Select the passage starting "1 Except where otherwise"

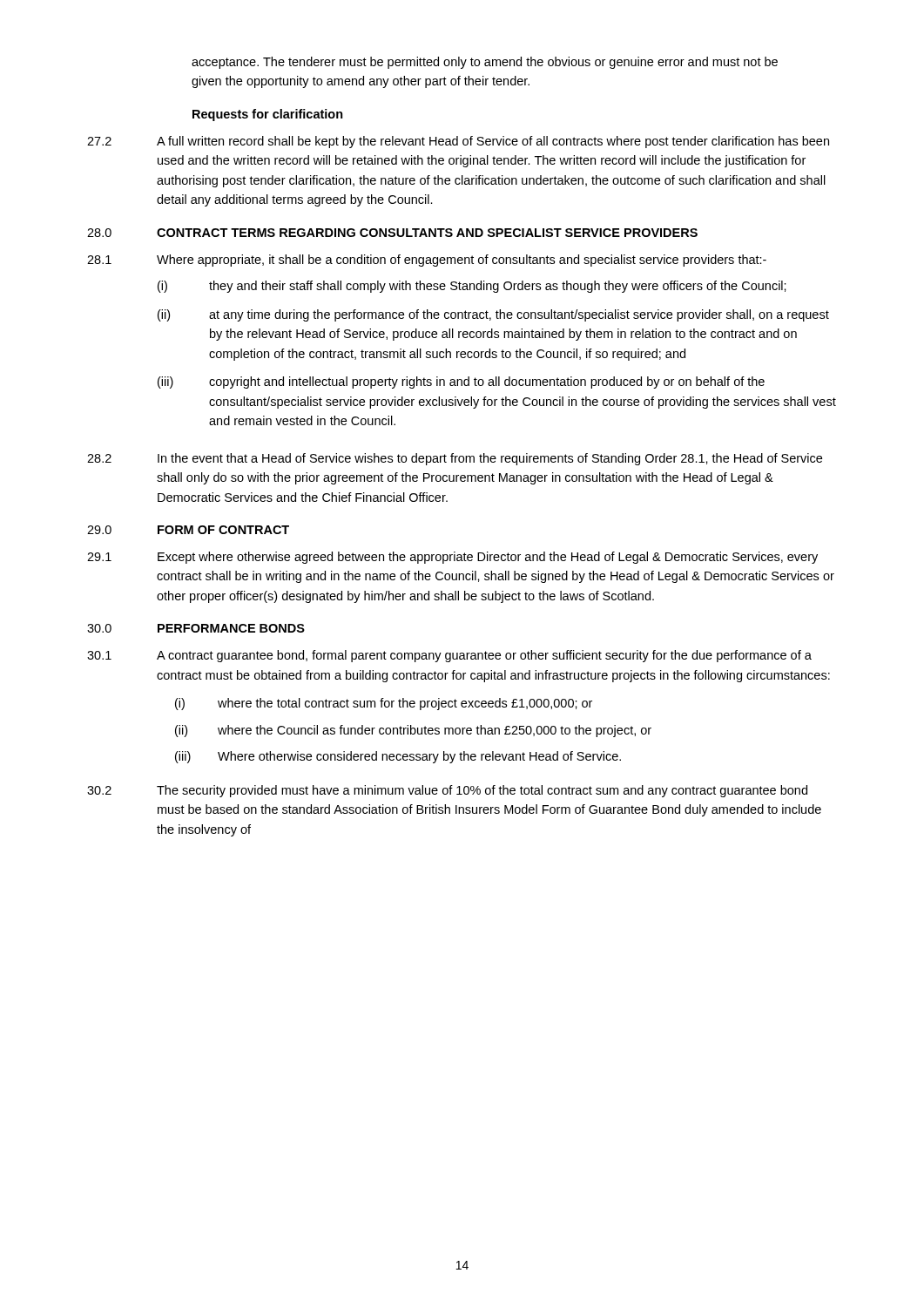click(462, 577)
